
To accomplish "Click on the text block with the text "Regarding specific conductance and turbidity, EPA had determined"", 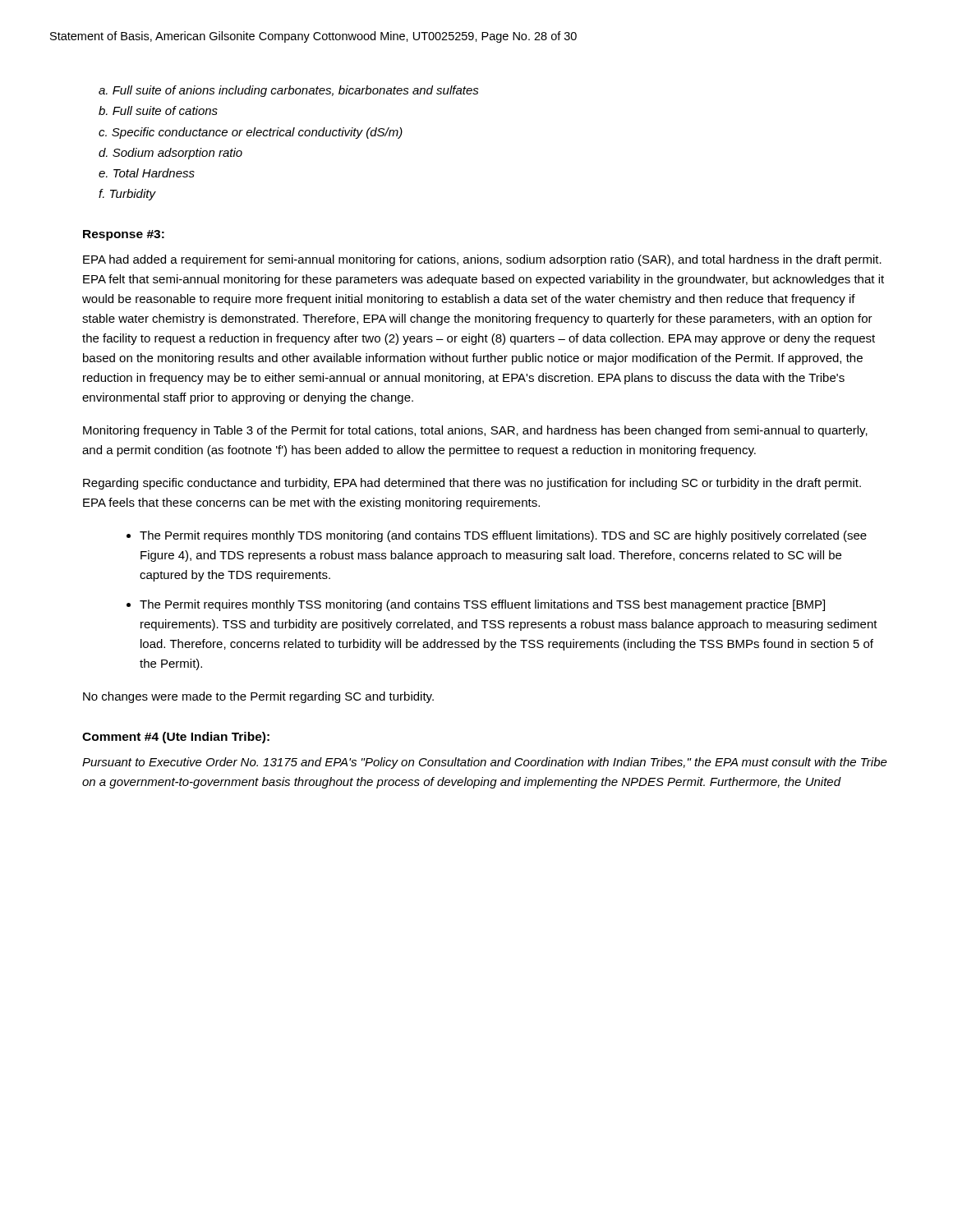I will click(472, 492).
